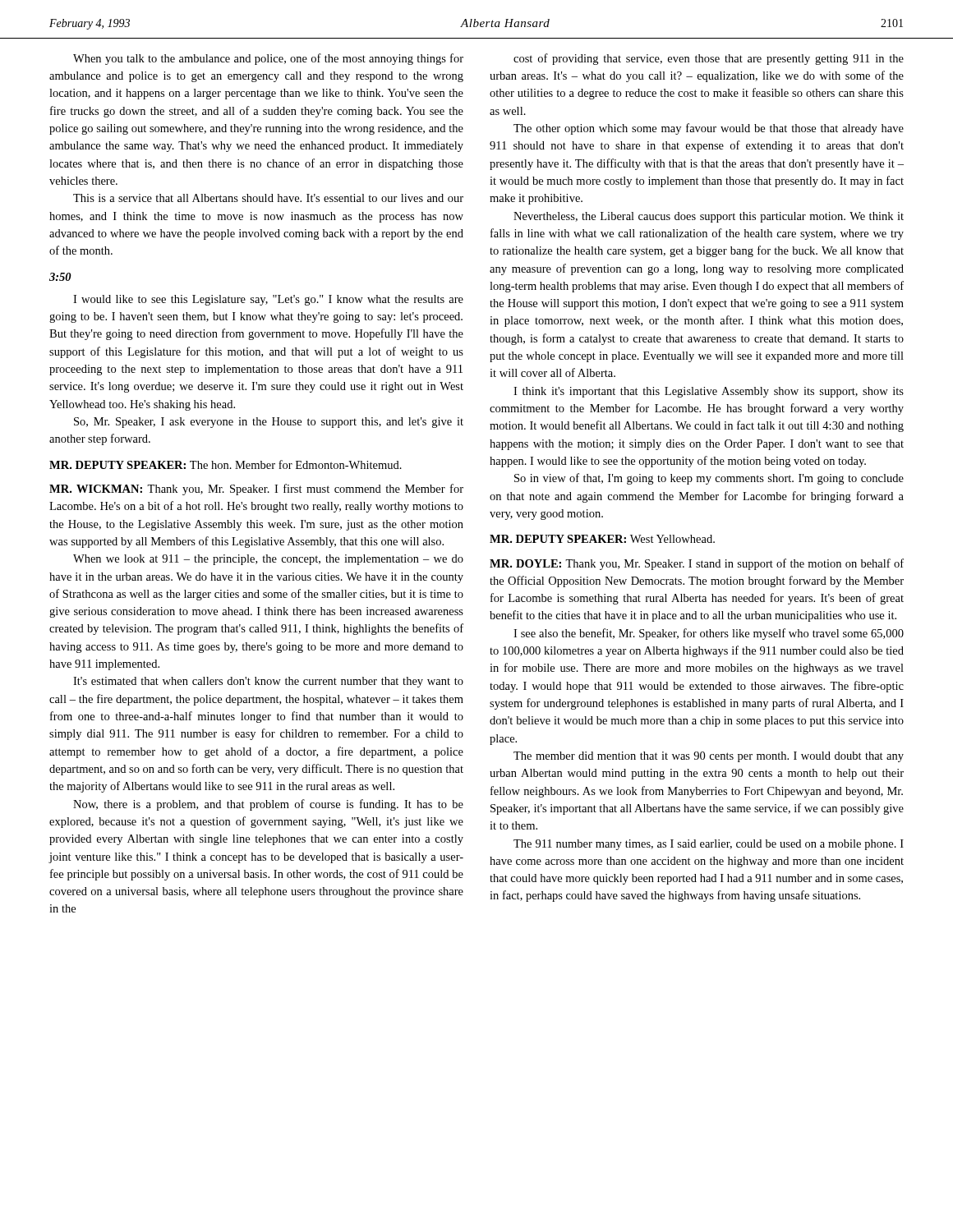The image size is (953, 1232).
Task: Locate the section header
Action: coord(60,276)
